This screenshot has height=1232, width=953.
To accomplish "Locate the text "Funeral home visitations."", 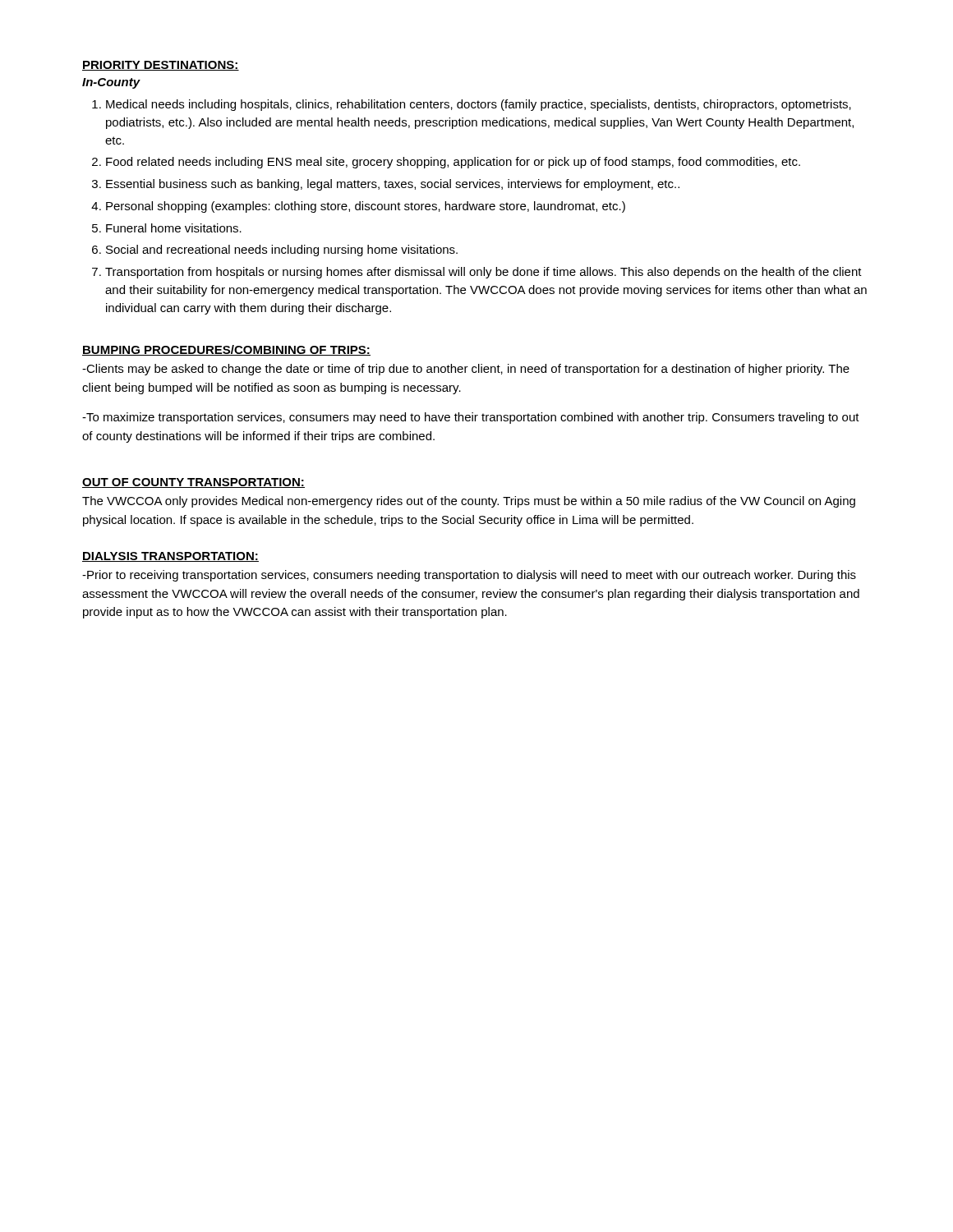I will (x=174, y=227).
